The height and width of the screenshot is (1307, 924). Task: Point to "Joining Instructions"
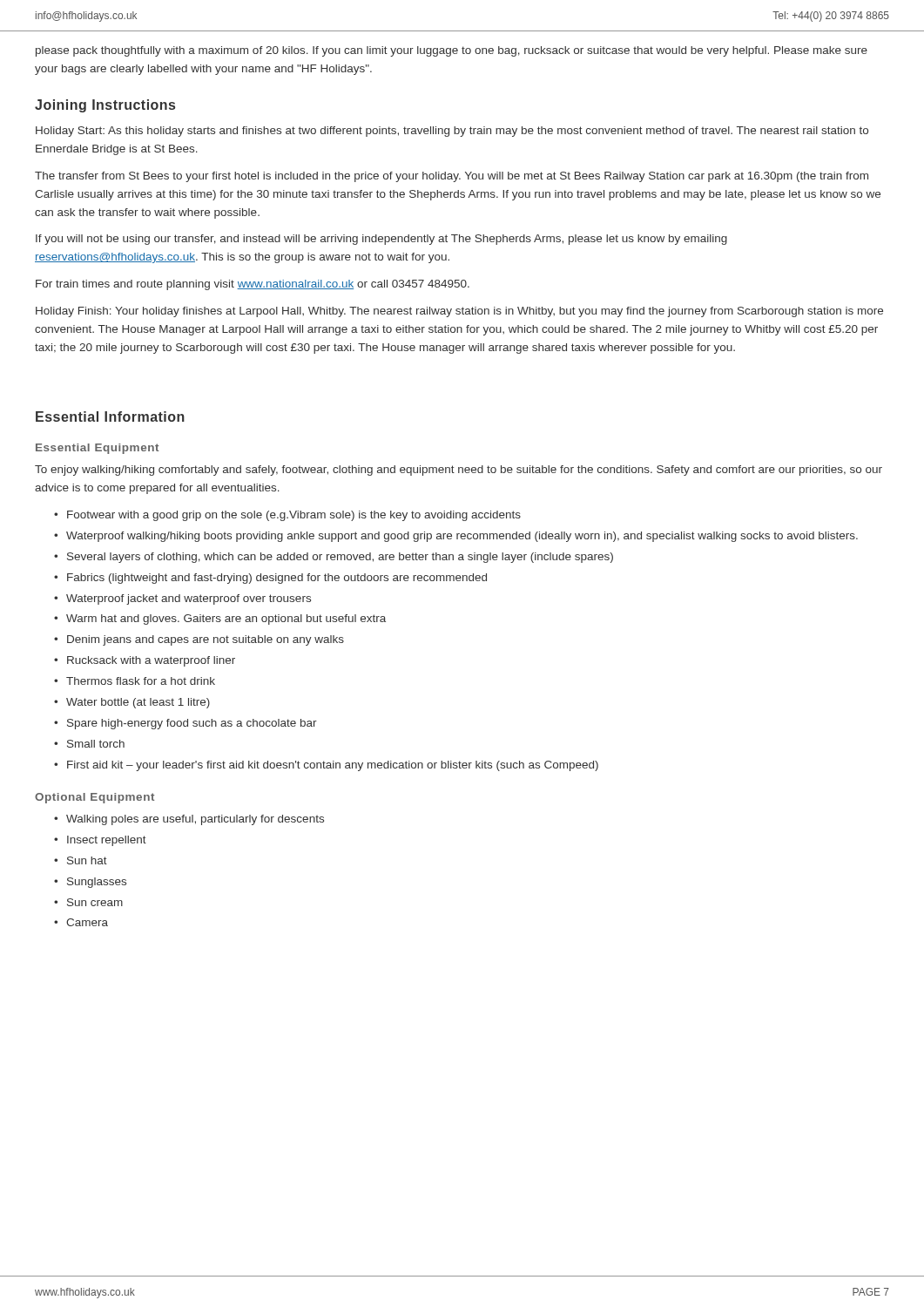106,105
